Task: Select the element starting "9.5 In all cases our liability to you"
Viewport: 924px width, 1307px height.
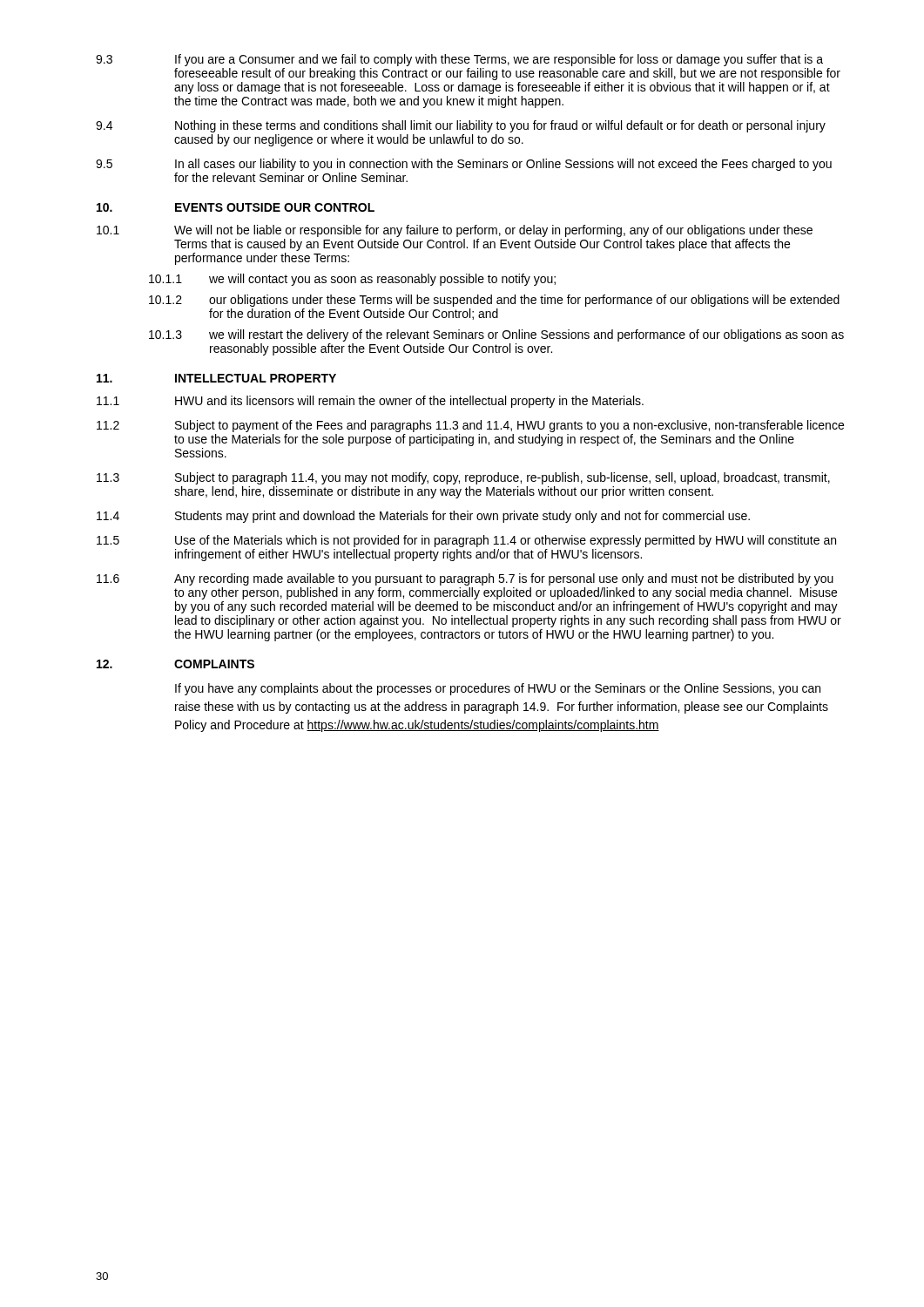Action: pyautogui.click(x=471, y=171)
